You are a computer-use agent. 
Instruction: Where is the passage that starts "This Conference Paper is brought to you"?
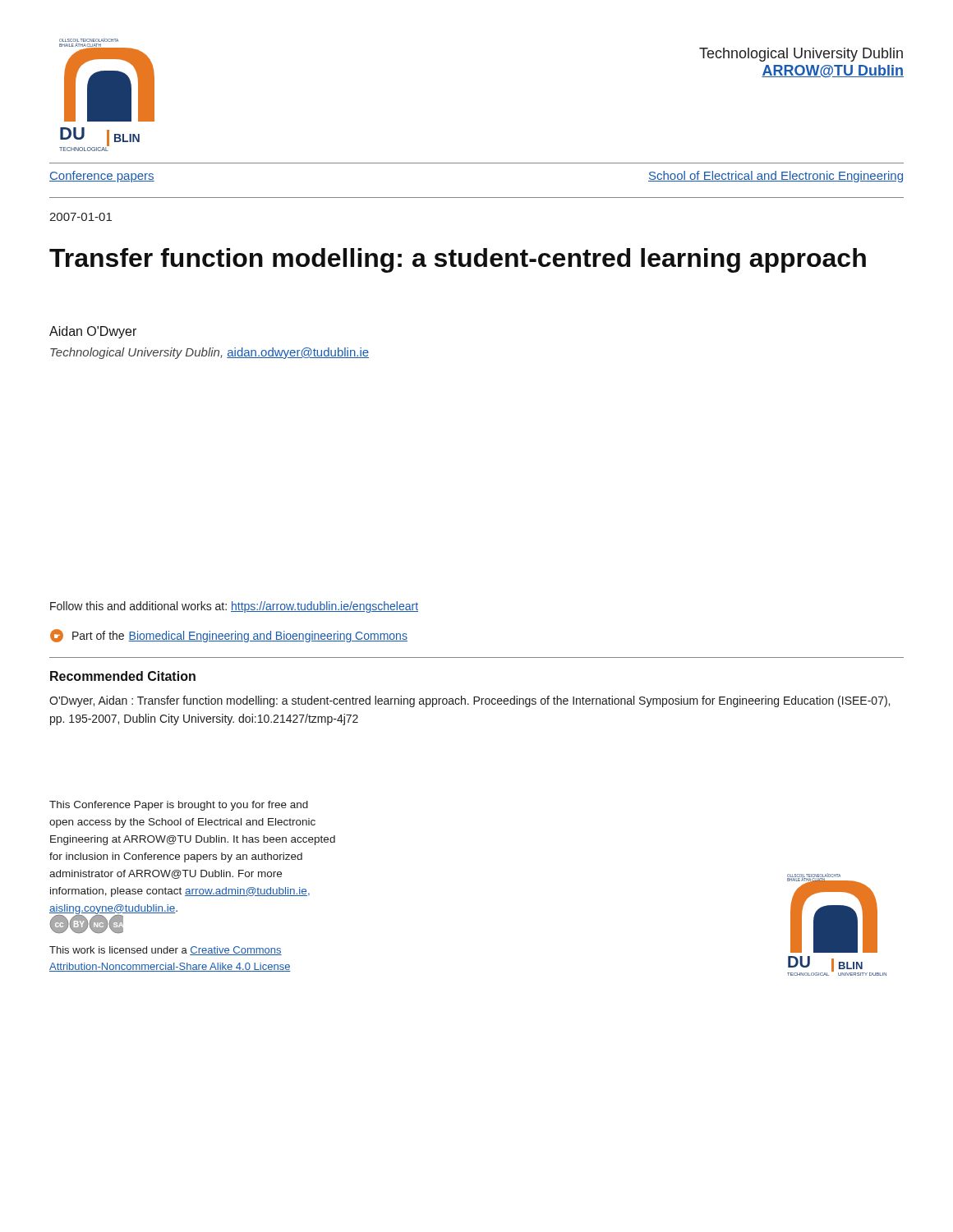tap(192, 856)
